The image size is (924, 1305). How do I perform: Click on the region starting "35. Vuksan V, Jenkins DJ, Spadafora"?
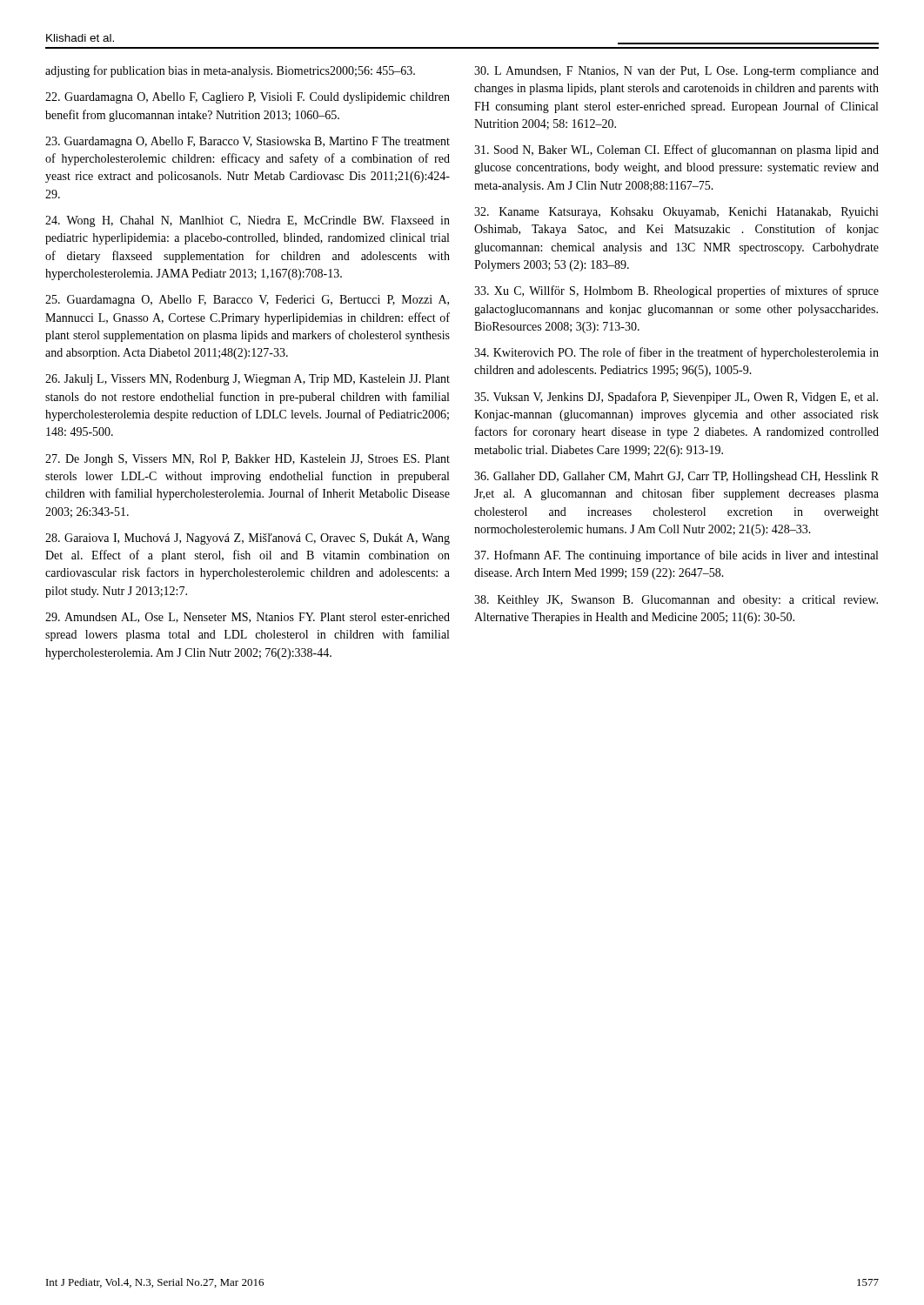point(676,423)
